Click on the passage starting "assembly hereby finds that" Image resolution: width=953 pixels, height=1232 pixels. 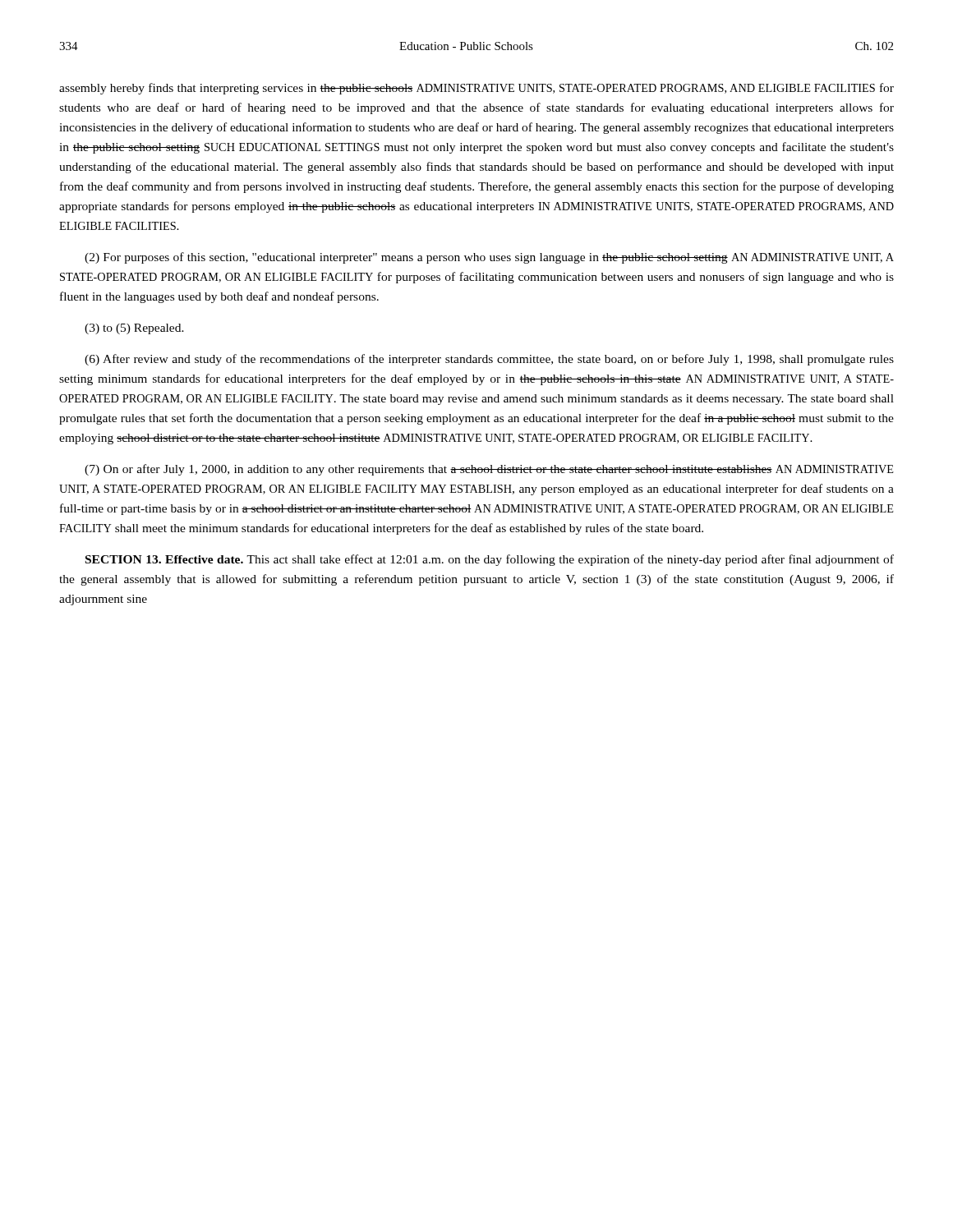click(x=476, y=157)
